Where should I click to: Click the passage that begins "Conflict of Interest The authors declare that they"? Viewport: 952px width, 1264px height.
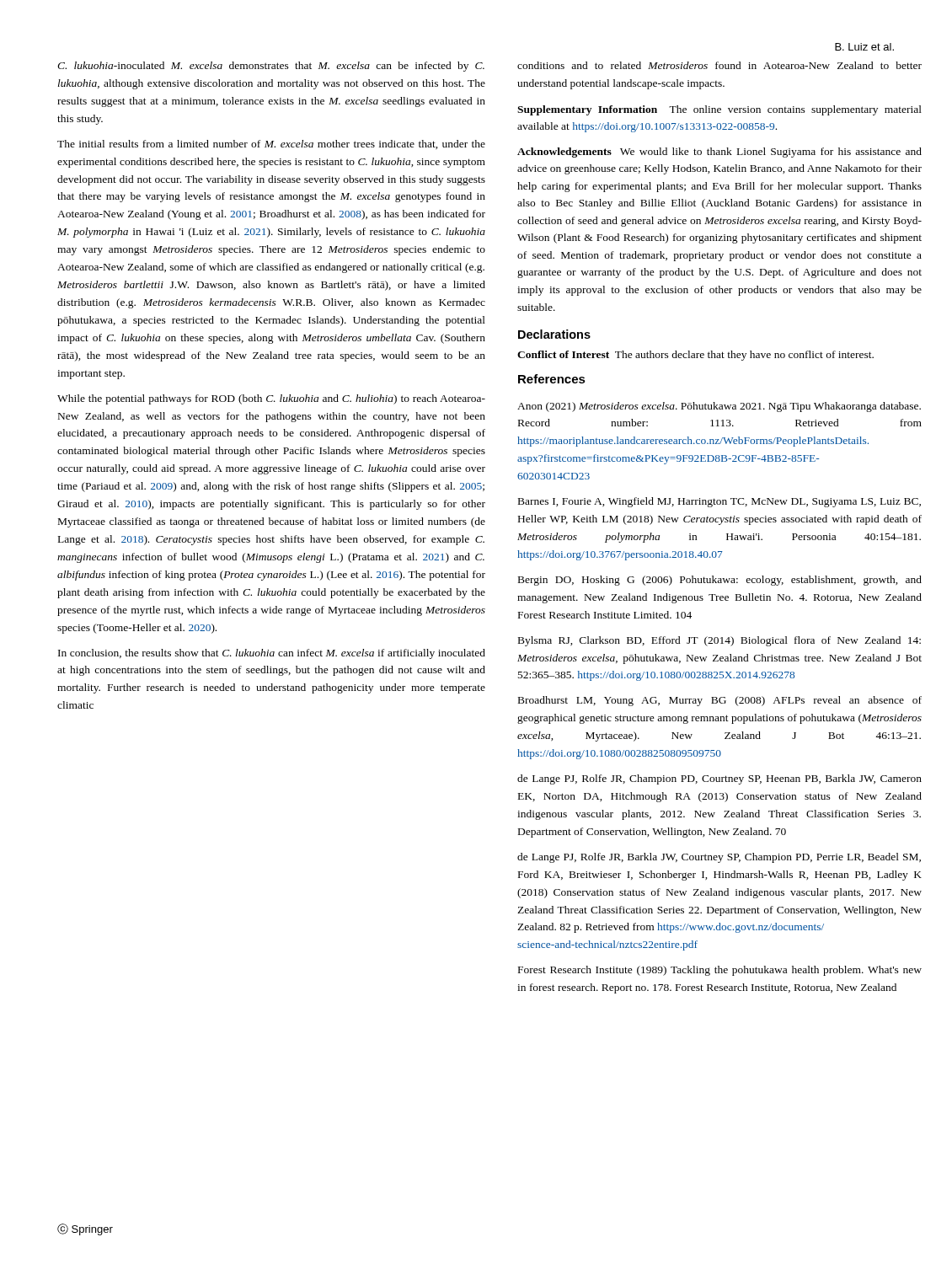click(696, 354)
